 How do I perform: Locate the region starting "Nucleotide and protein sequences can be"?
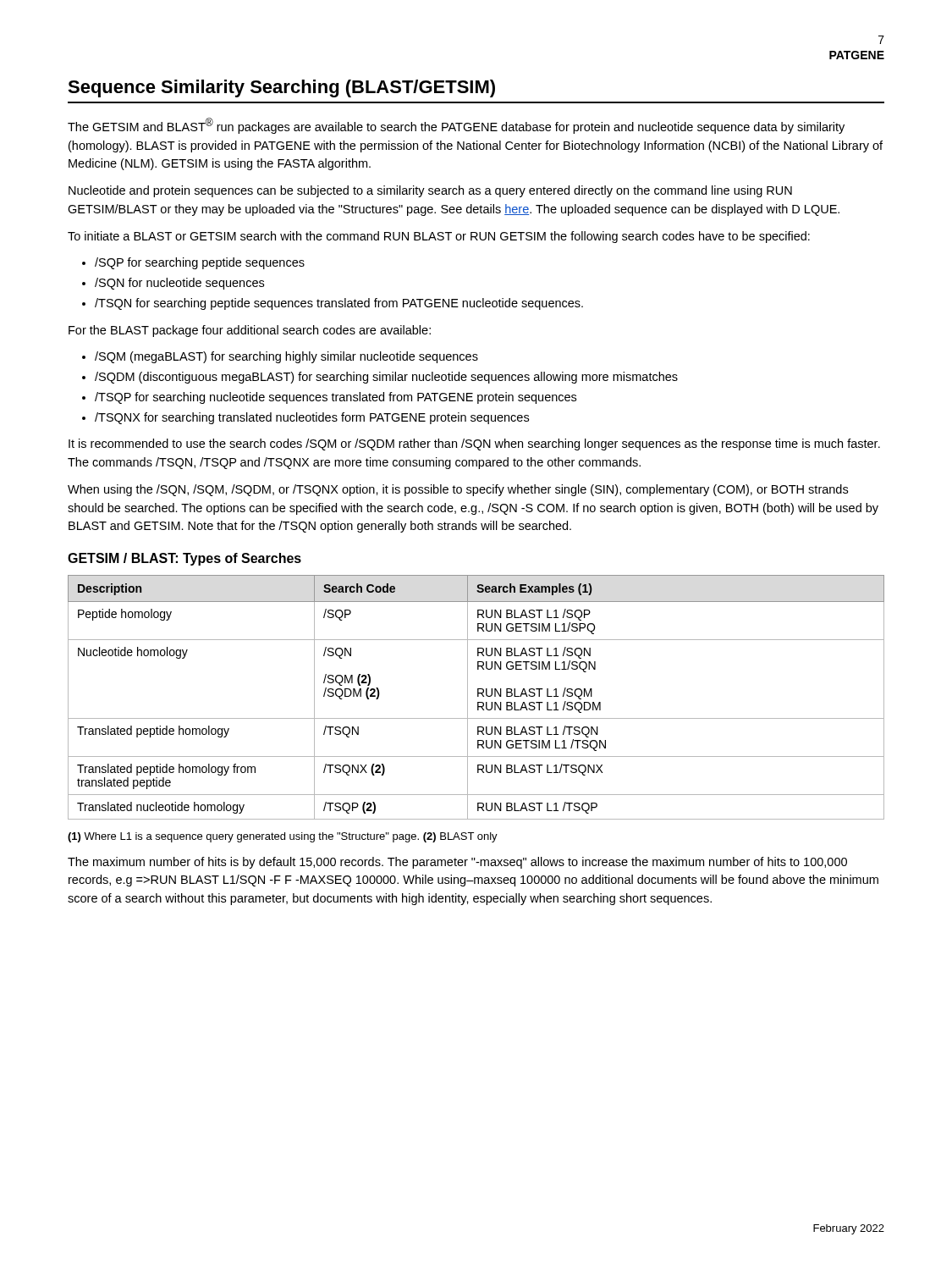click(x=476, y=201)
